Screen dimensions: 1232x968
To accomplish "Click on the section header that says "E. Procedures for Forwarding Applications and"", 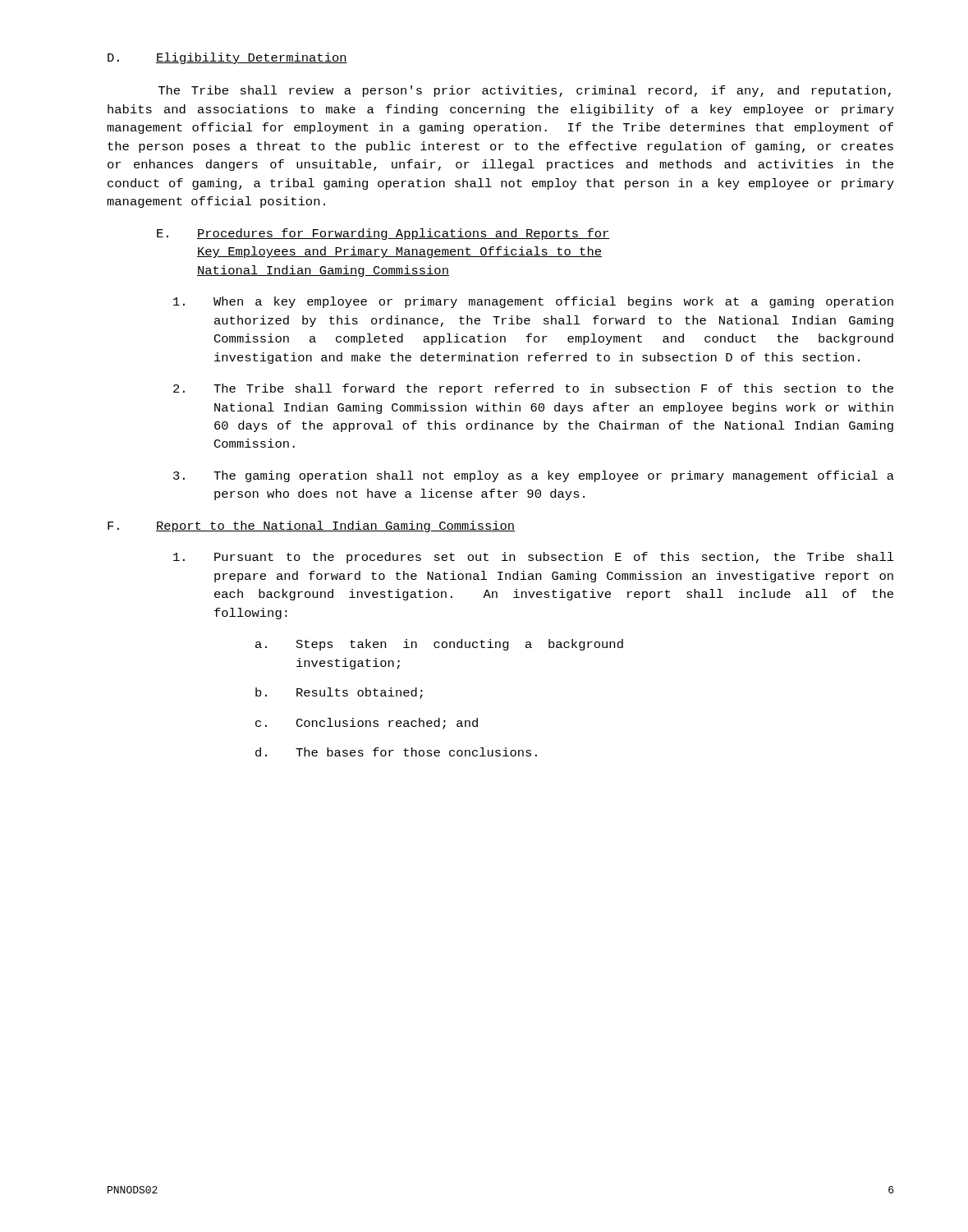I will tap(383, 252).
